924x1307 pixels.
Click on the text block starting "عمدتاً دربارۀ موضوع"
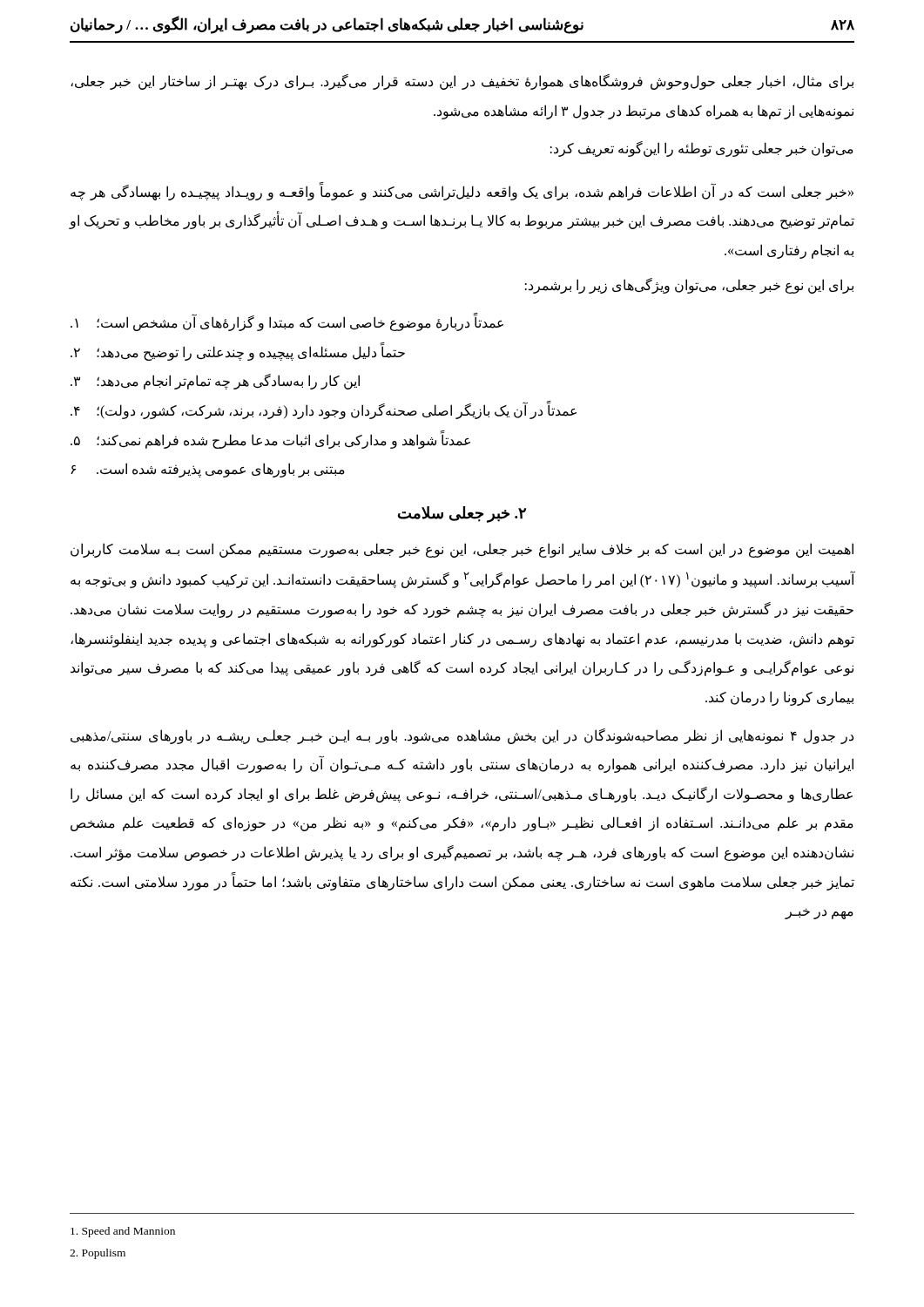click(x=287, y=323)
